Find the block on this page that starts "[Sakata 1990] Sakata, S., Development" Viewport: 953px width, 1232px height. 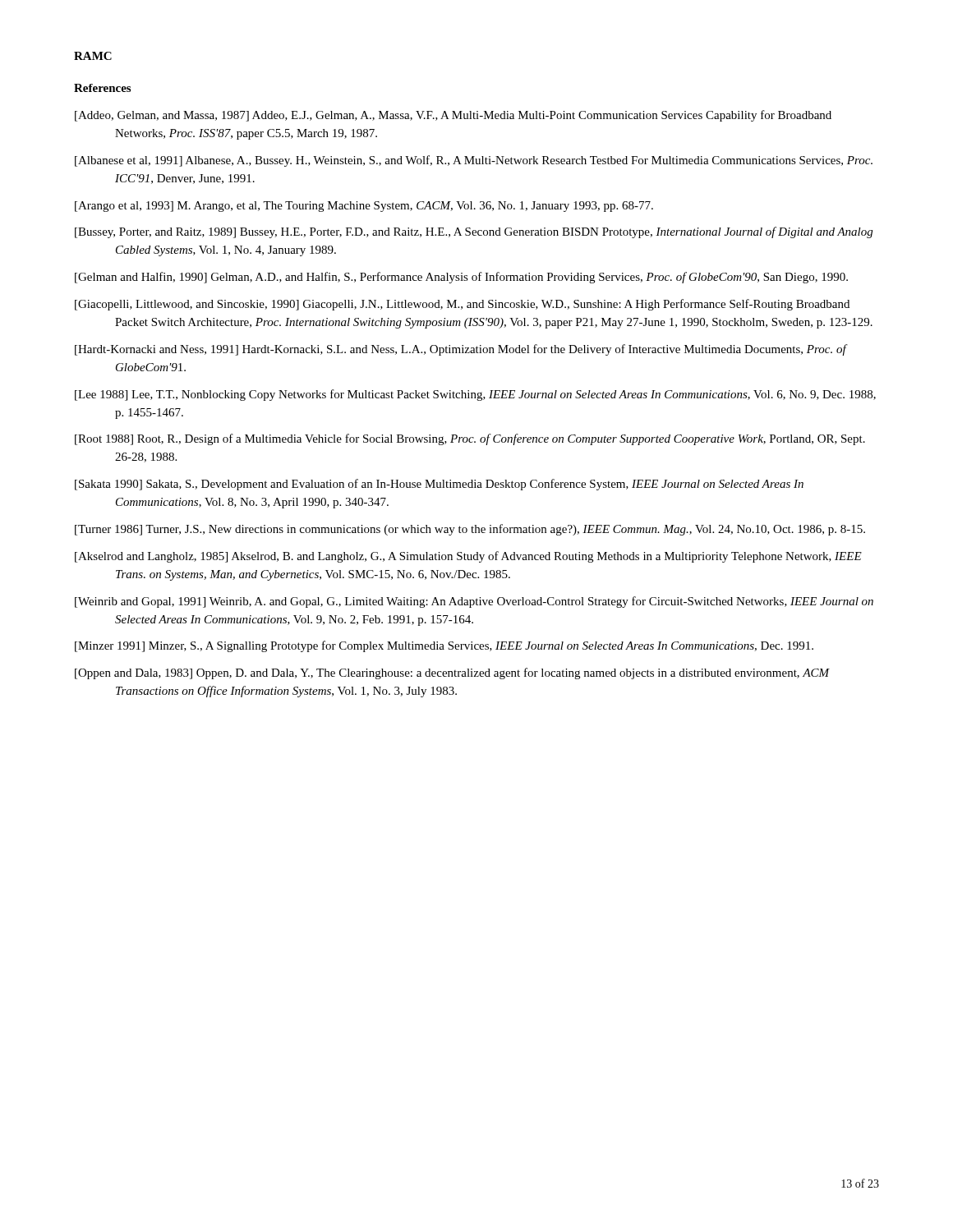coord(439,493)
